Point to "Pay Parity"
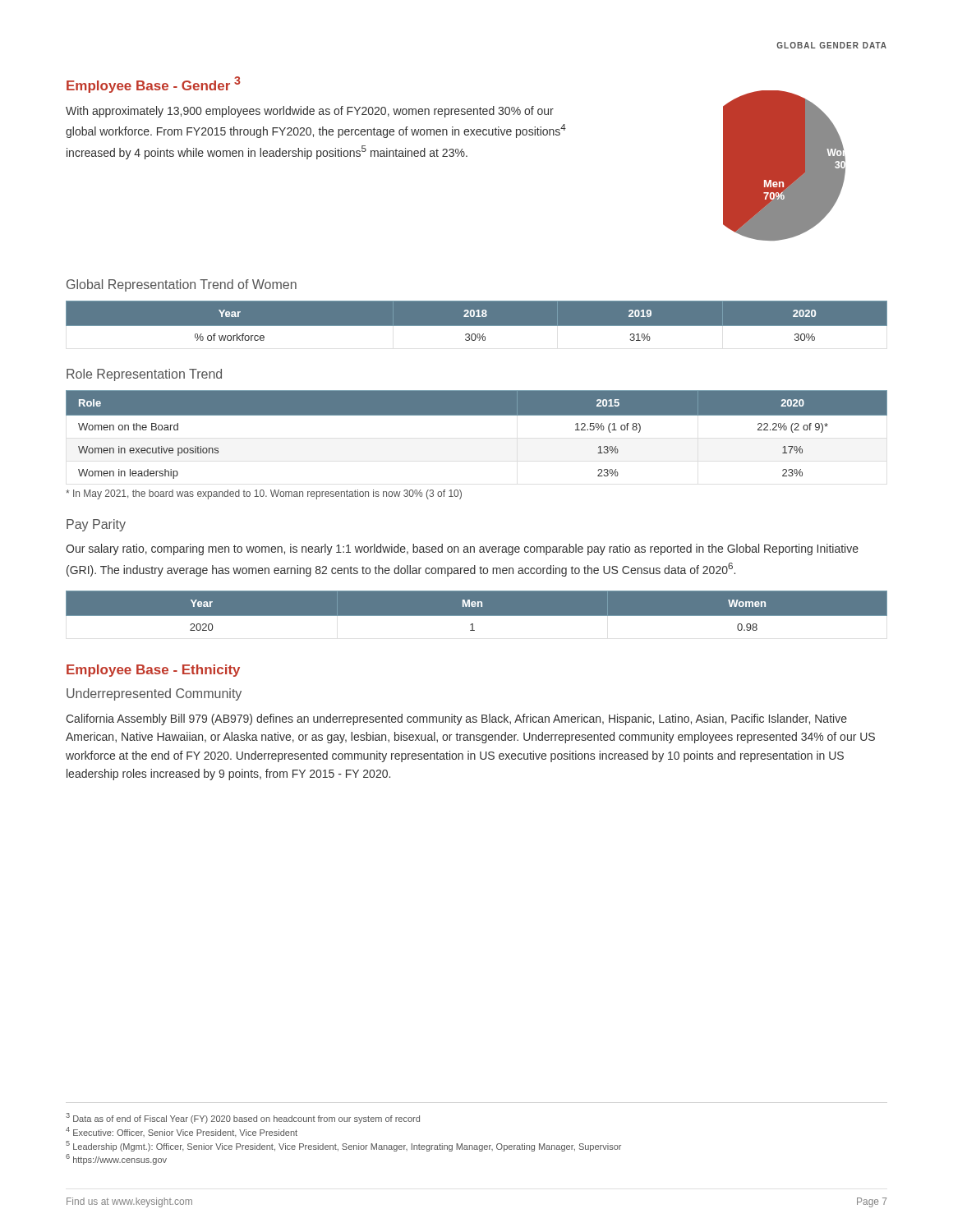This screenshot has height=1232, width=953. pyautogui.click(x=96, y=524)
